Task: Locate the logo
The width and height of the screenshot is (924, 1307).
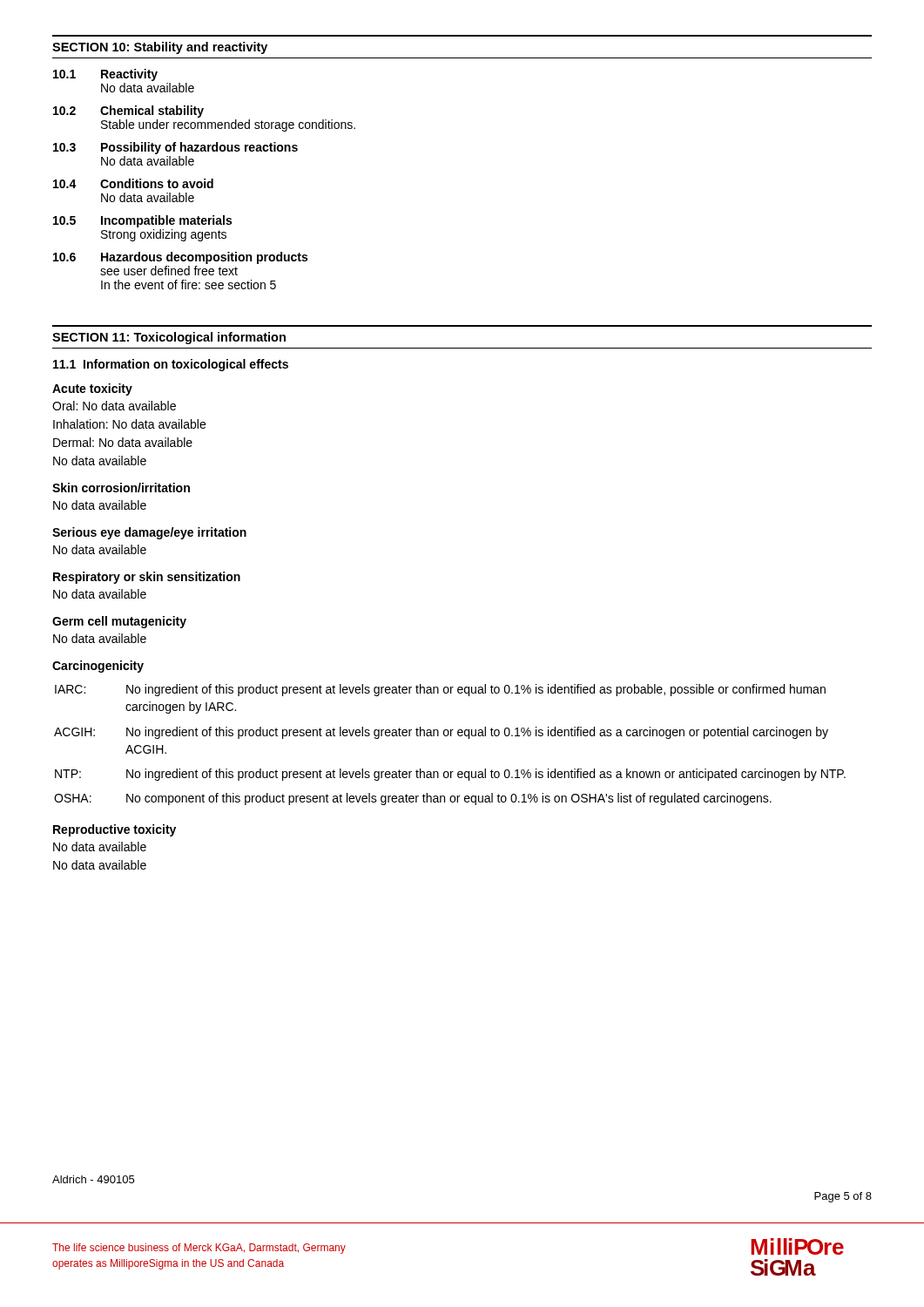Action: point(811,1256)
